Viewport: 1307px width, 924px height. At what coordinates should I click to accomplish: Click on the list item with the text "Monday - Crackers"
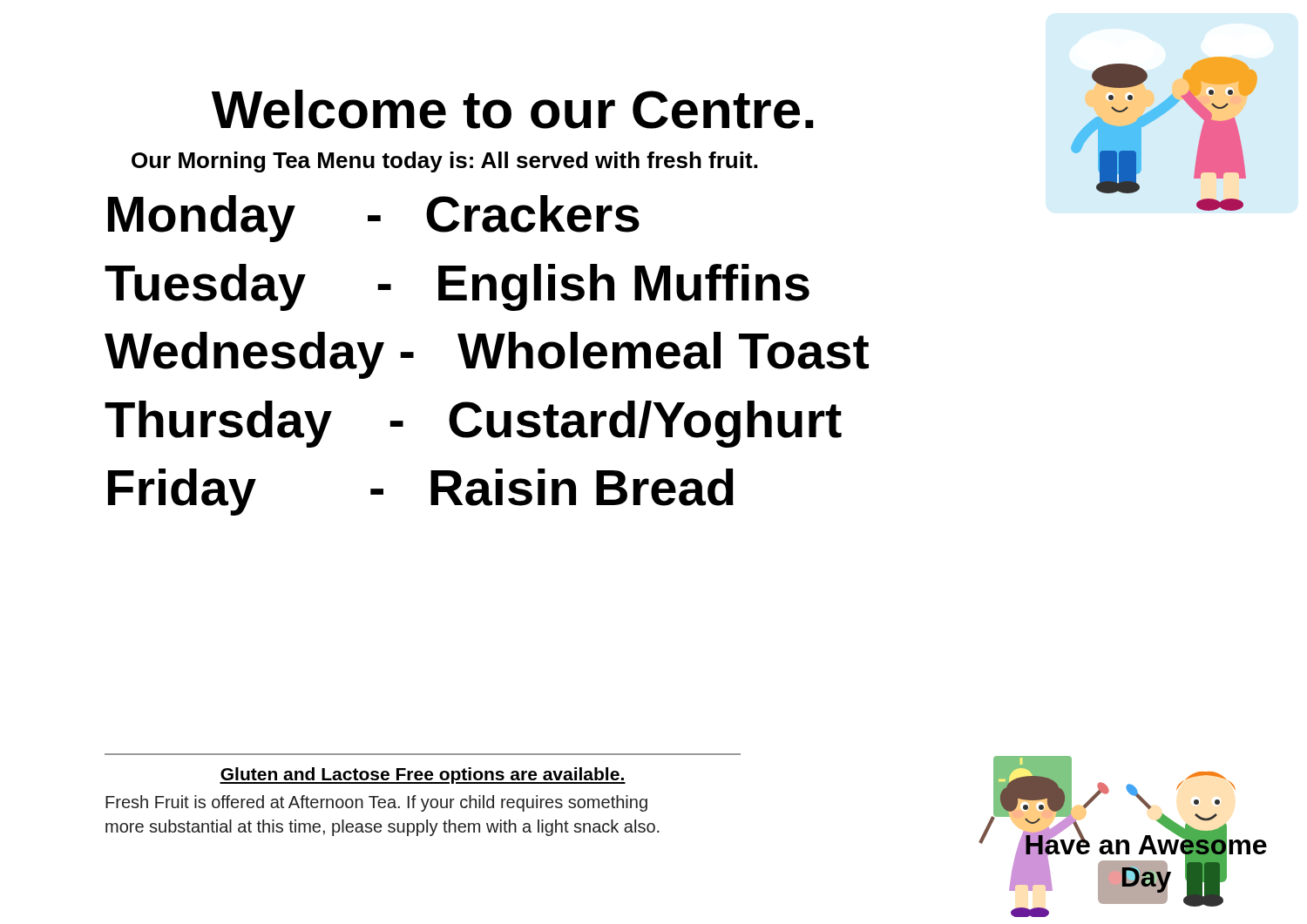(x=373, y=214)
